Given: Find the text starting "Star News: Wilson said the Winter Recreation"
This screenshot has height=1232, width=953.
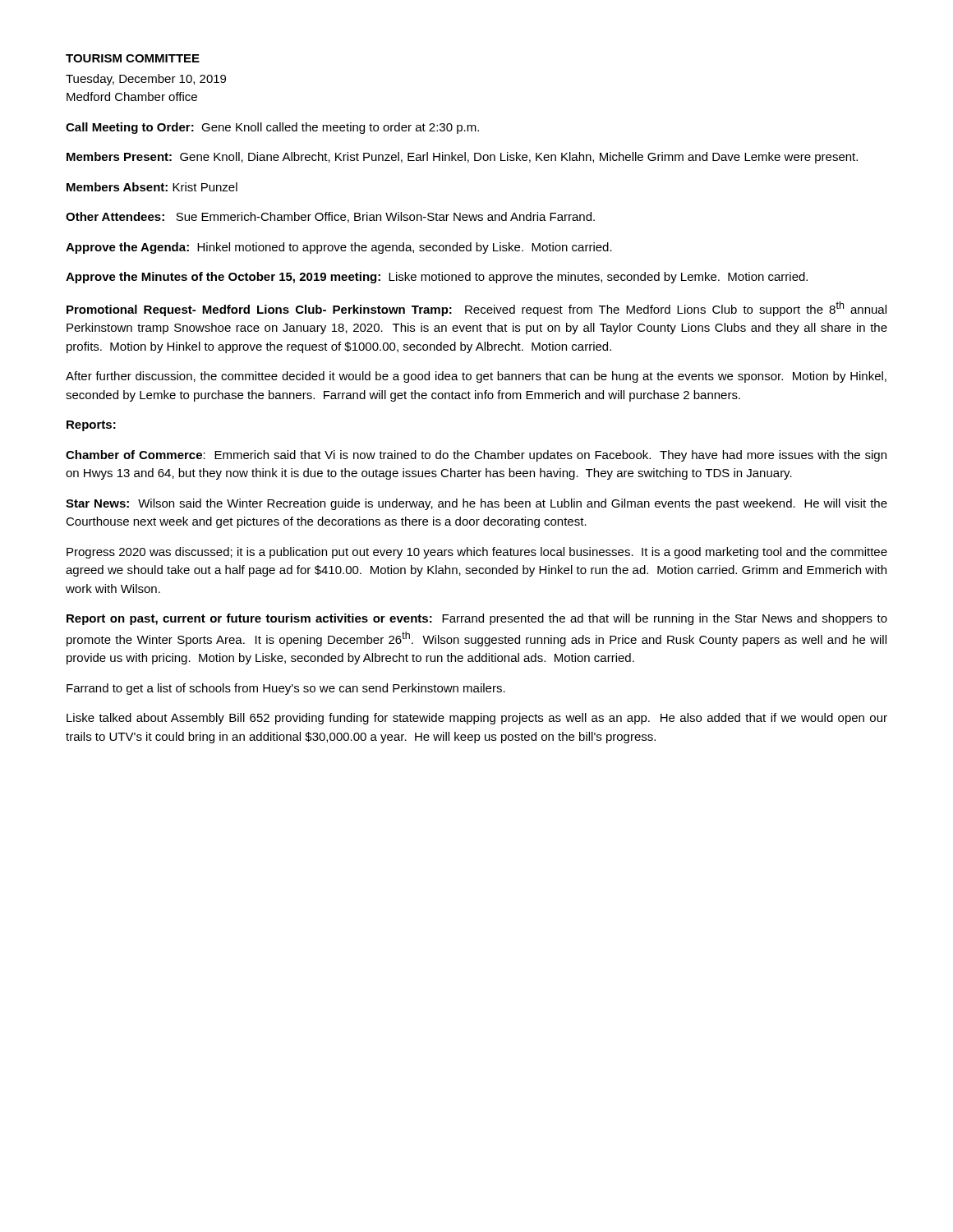Looking at the screenshot, I should 476,513.
